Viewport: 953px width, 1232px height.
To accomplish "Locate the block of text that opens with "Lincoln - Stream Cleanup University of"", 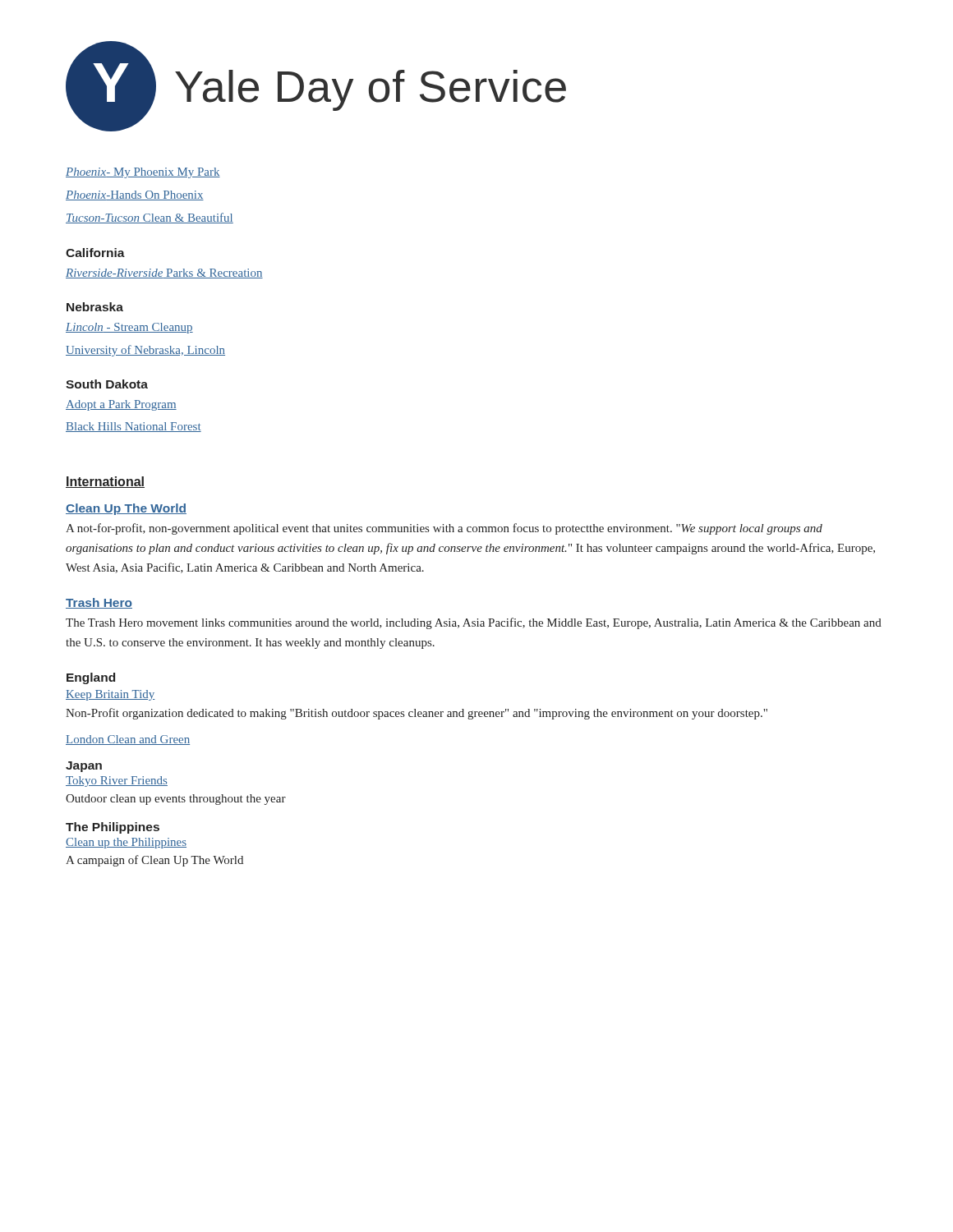I will click(x=145, y=338).
